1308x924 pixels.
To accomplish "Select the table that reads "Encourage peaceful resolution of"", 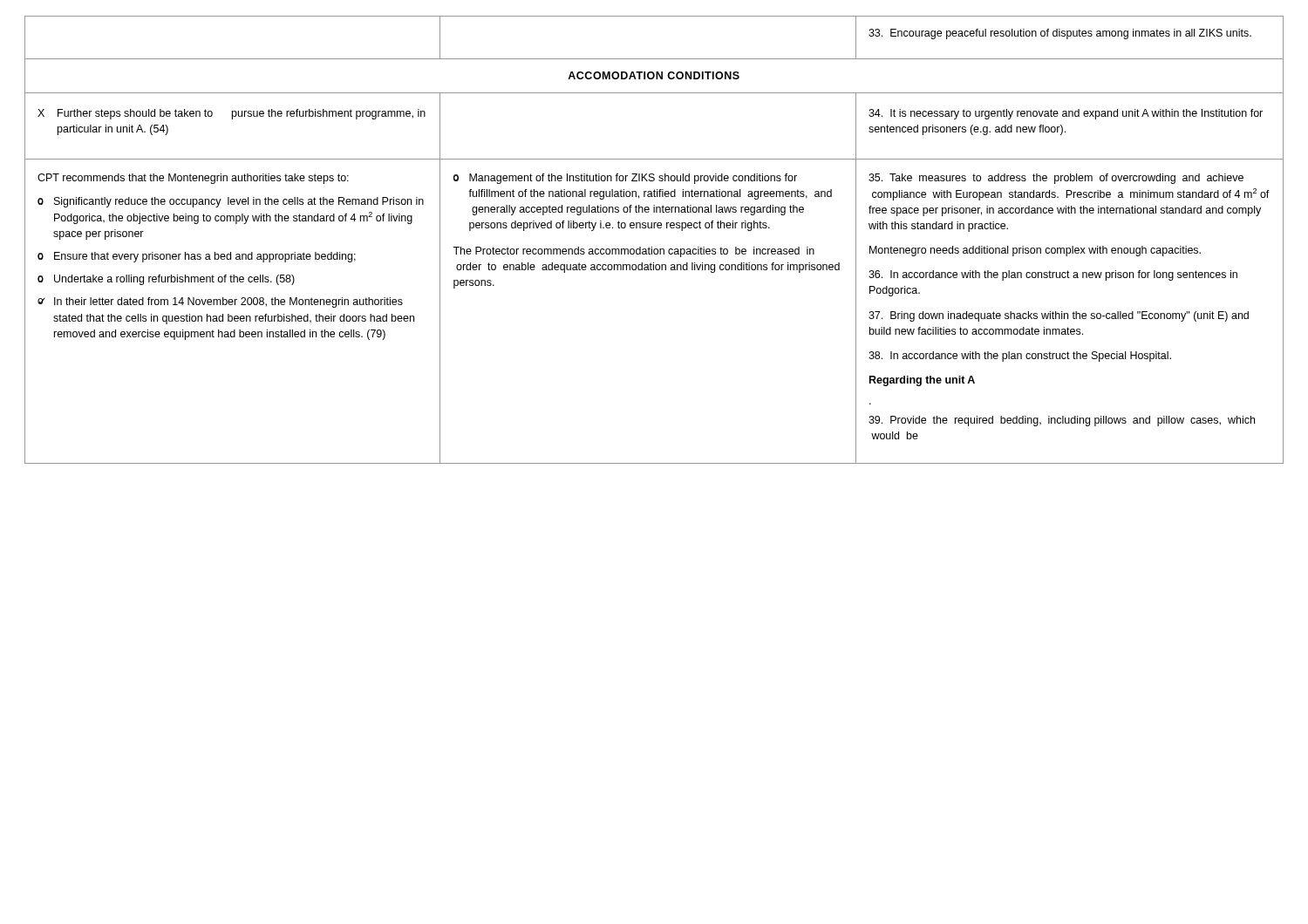I will [x=654, y=462].
